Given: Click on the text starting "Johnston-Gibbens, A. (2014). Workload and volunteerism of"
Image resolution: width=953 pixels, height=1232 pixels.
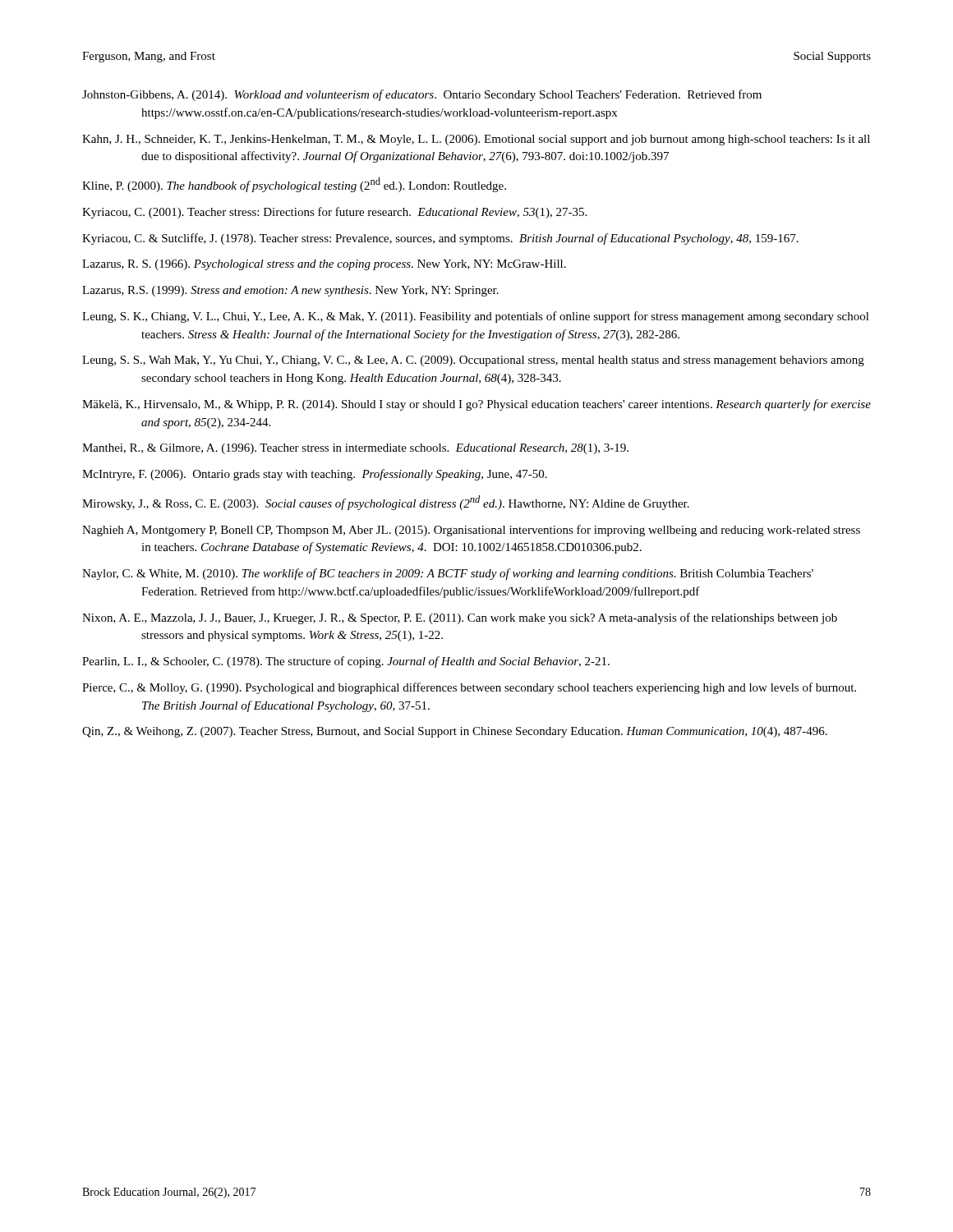Looking at the screenshot, I should 424,103.
